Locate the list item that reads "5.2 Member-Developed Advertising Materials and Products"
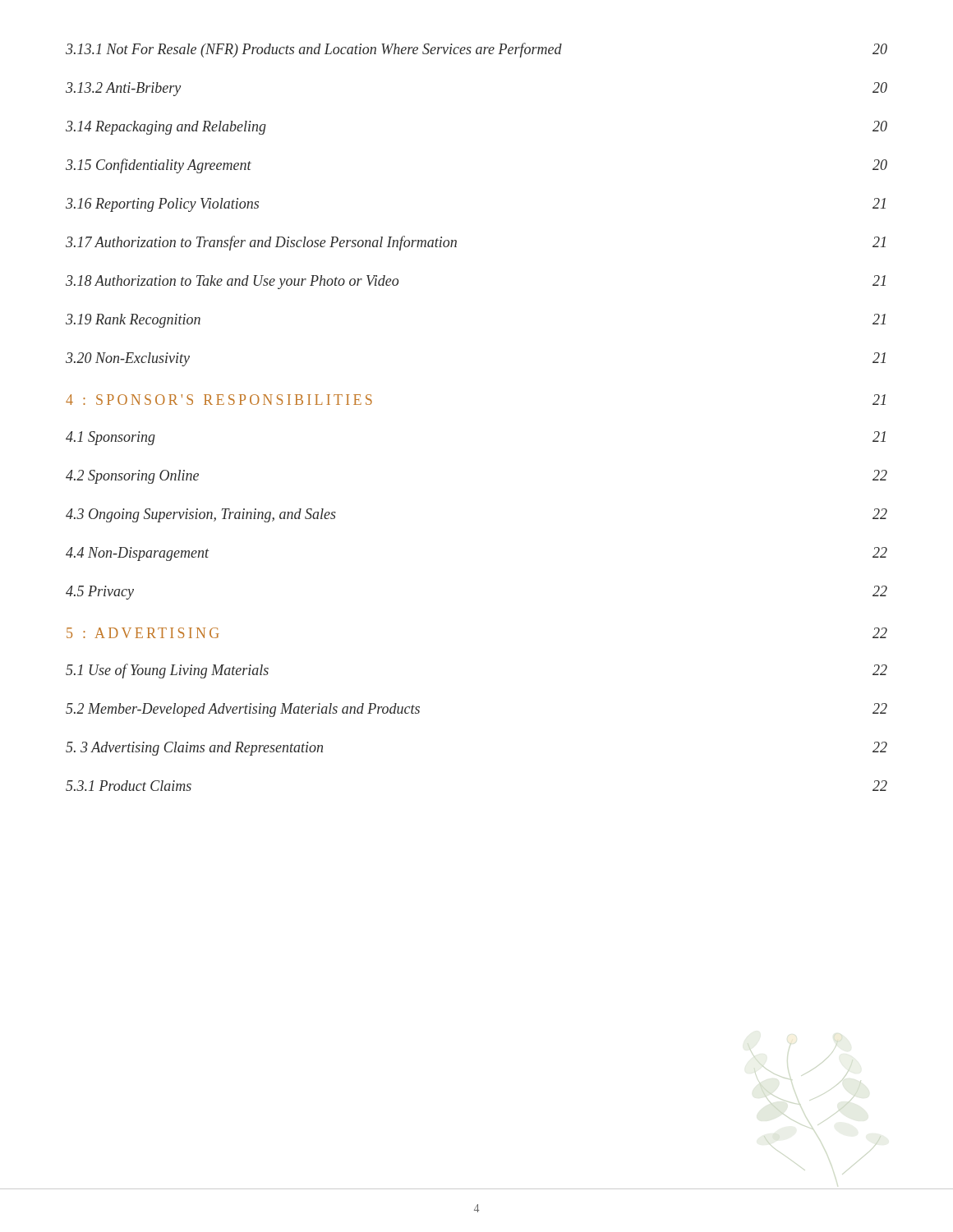The width and height of the screenshot is (953, 1232). [x=250, y=710]
